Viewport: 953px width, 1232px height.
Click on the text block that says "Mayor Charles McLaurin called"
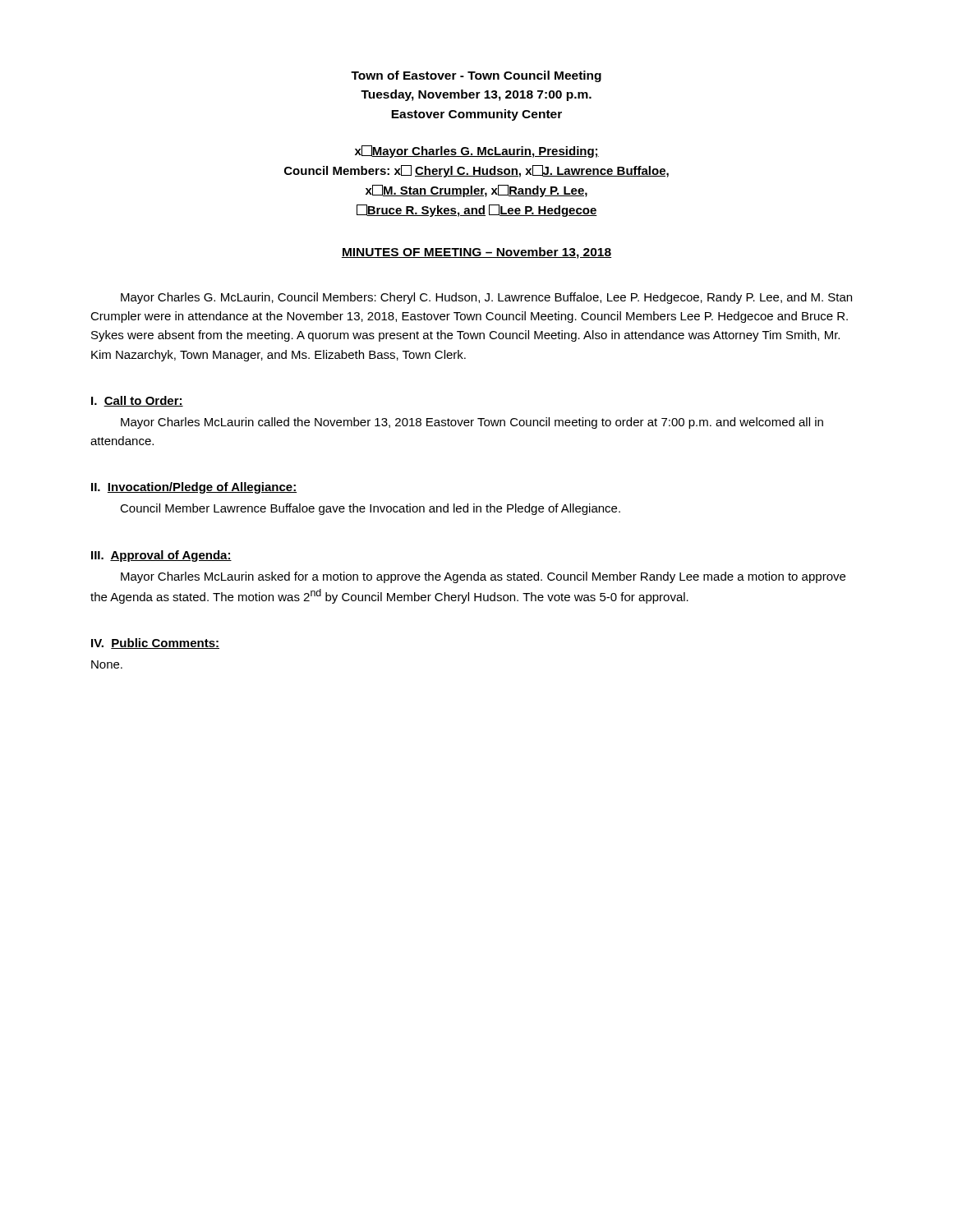click(x=457, y=431)
